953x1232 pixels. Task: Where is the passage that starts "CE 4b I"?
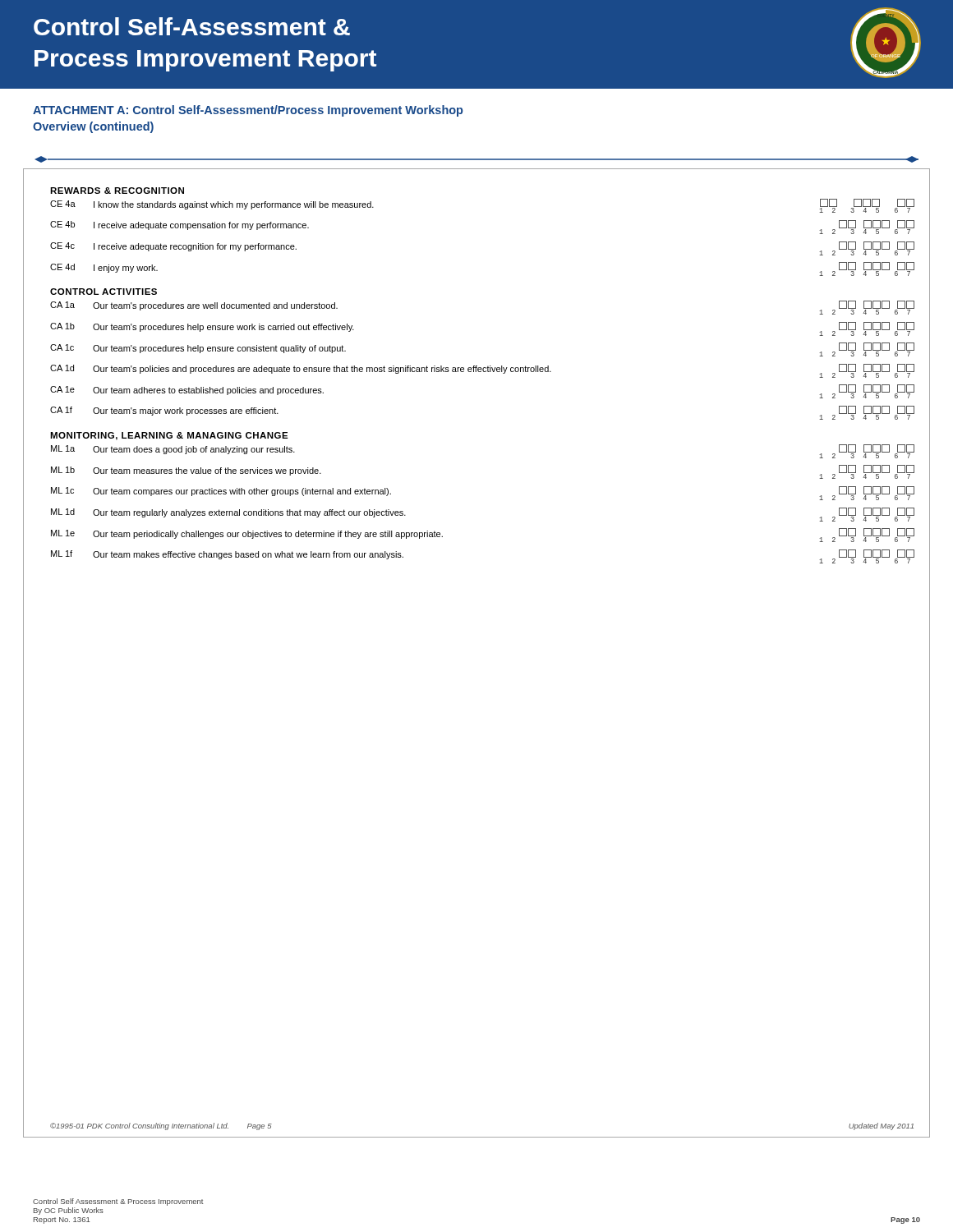pyautogui.click(x=207, y=227)
